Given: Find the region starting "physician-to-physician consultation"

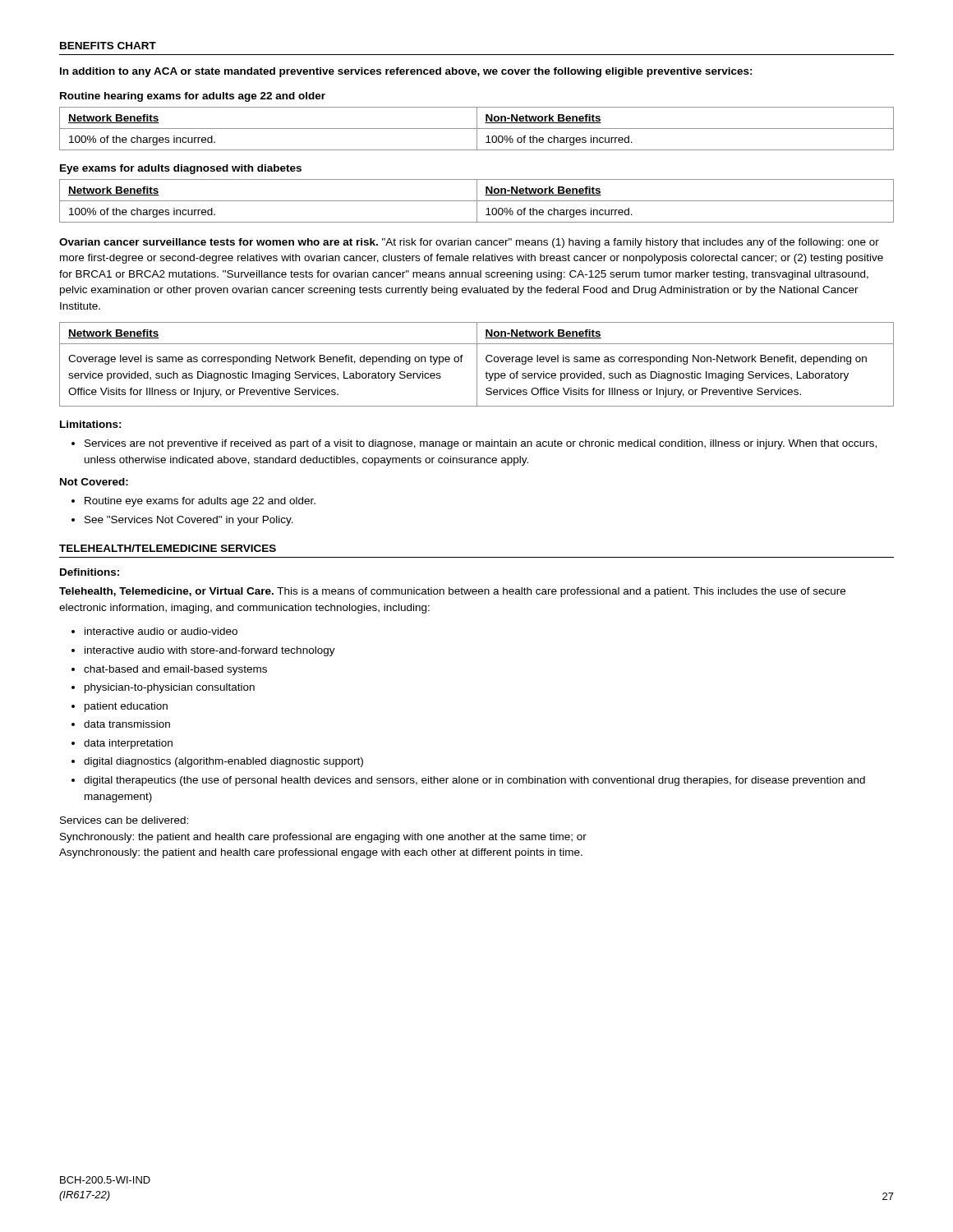Looking at the screenshot, I should click(x=169, y=687).
